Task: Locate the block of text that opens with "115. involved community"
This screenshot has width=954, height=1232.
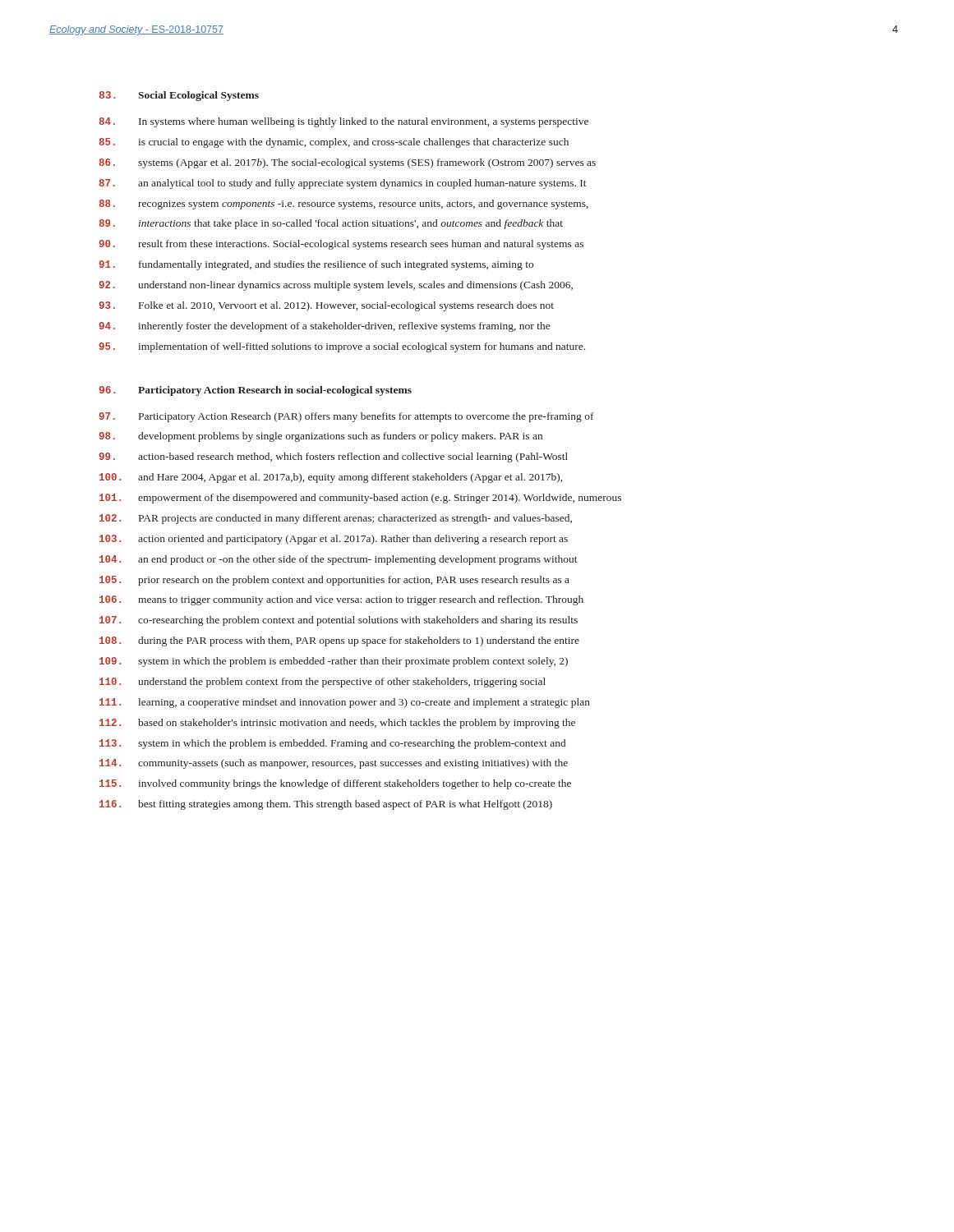Action: pos(335,784)
